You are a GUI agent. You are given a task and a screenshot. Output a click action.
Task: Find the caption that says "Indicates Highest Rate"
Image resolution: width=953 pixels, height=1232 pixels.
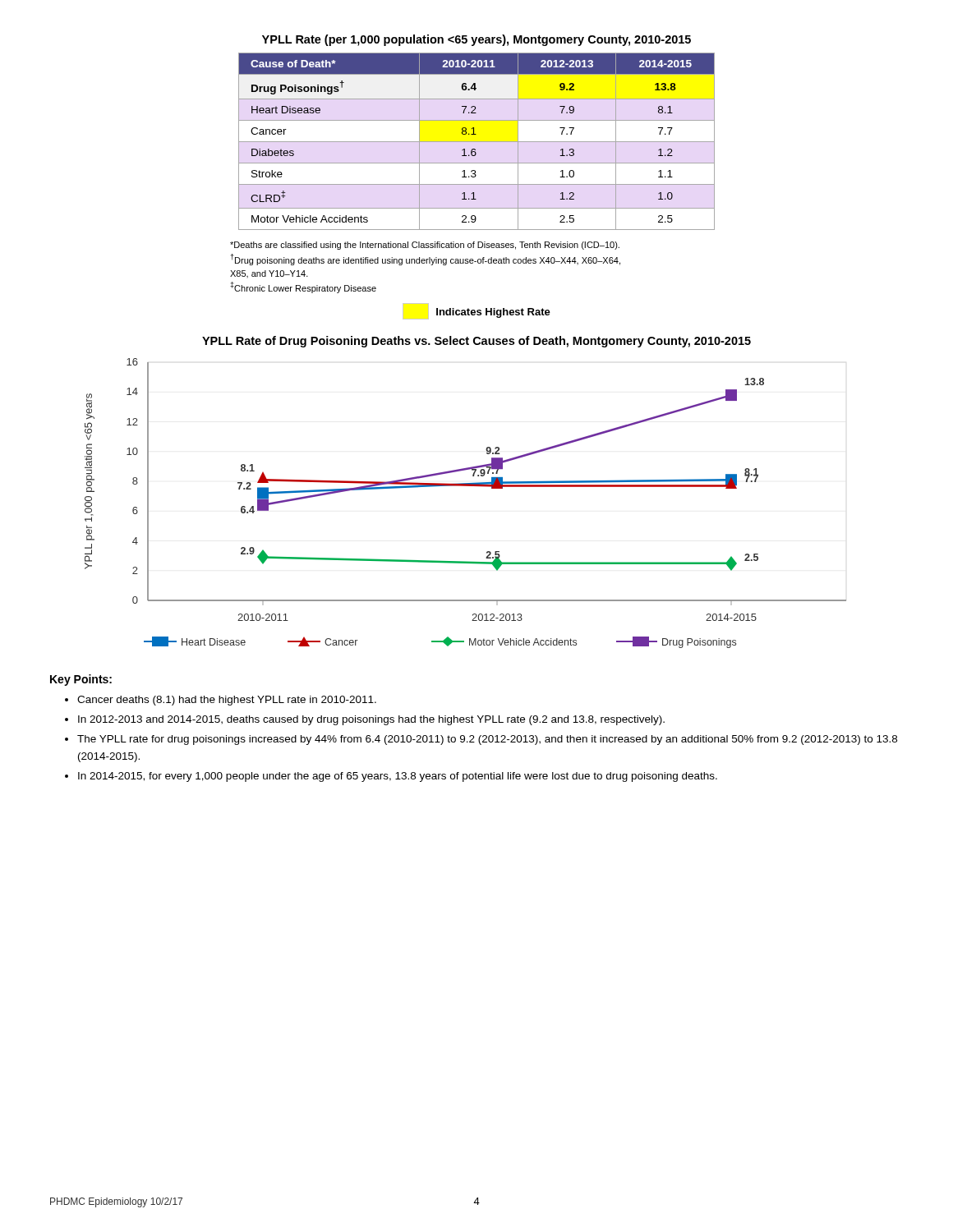(476, 312)
